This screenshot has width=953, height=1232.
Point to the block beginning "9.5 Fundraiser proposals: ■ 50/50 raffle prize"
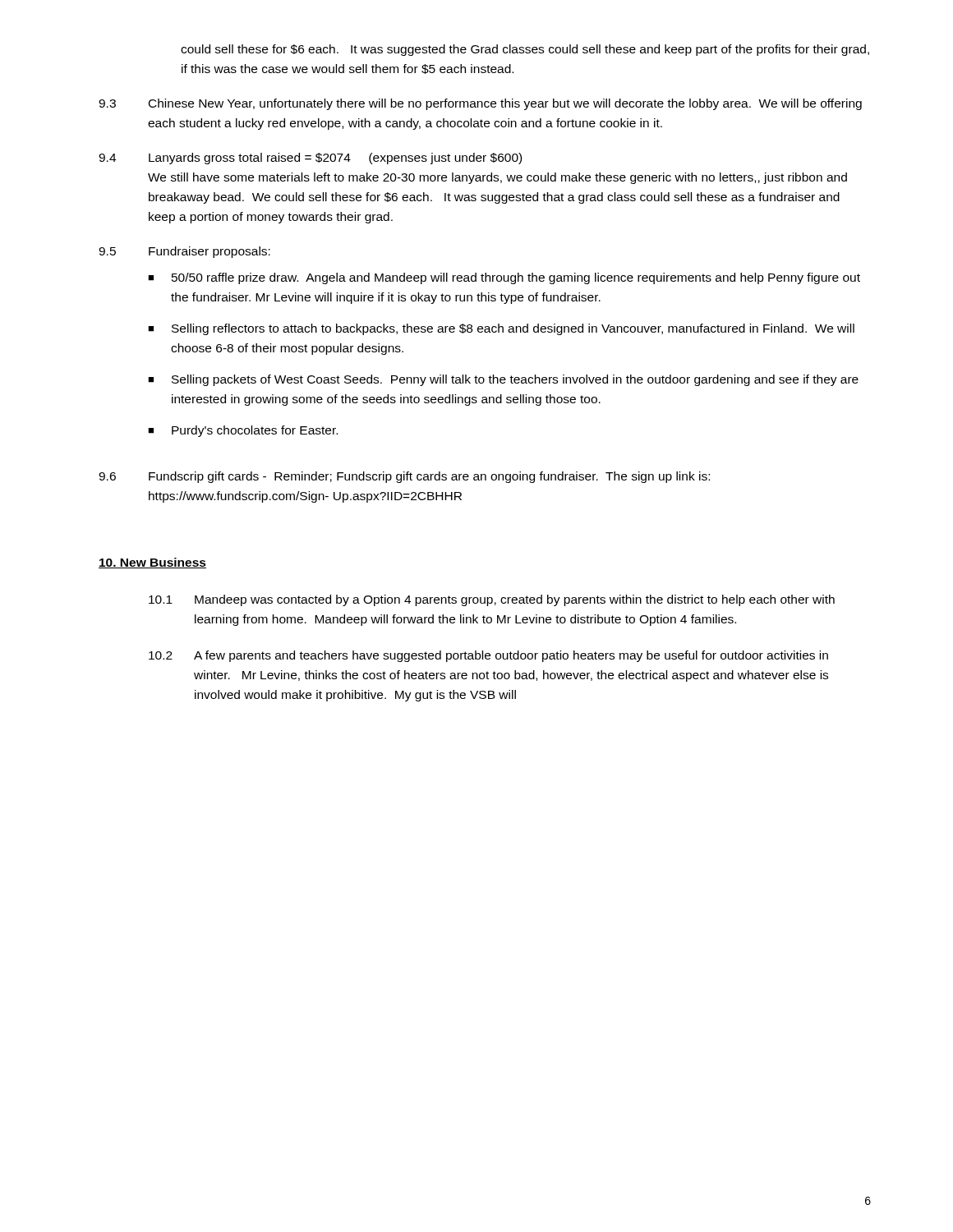click(x=184, y=252)
